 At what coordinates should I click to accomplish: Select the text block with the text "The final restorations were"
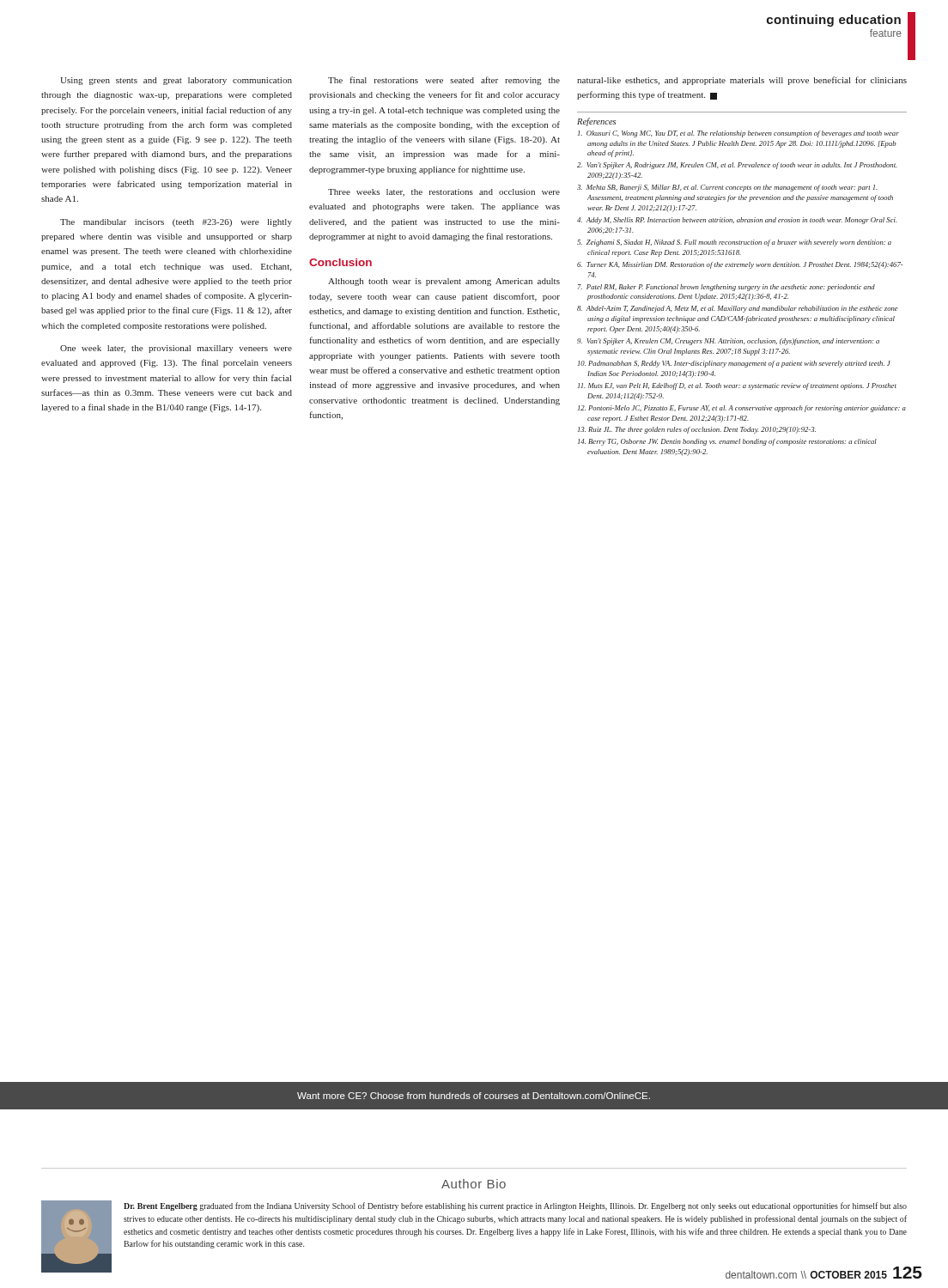(435, 159)
